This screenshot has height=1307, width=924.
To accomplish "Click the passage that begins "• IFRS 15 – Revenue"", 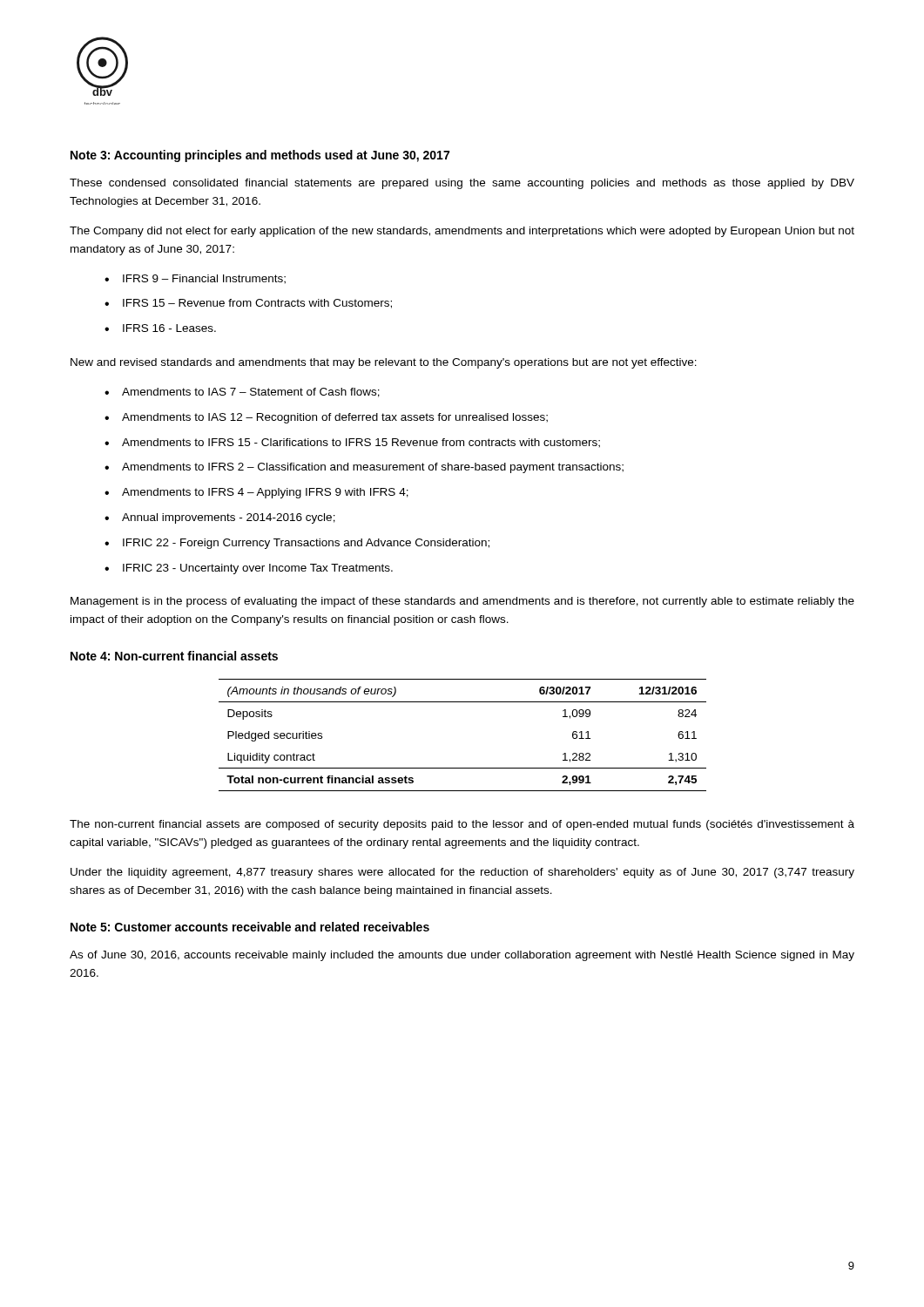I will (248, 304).
